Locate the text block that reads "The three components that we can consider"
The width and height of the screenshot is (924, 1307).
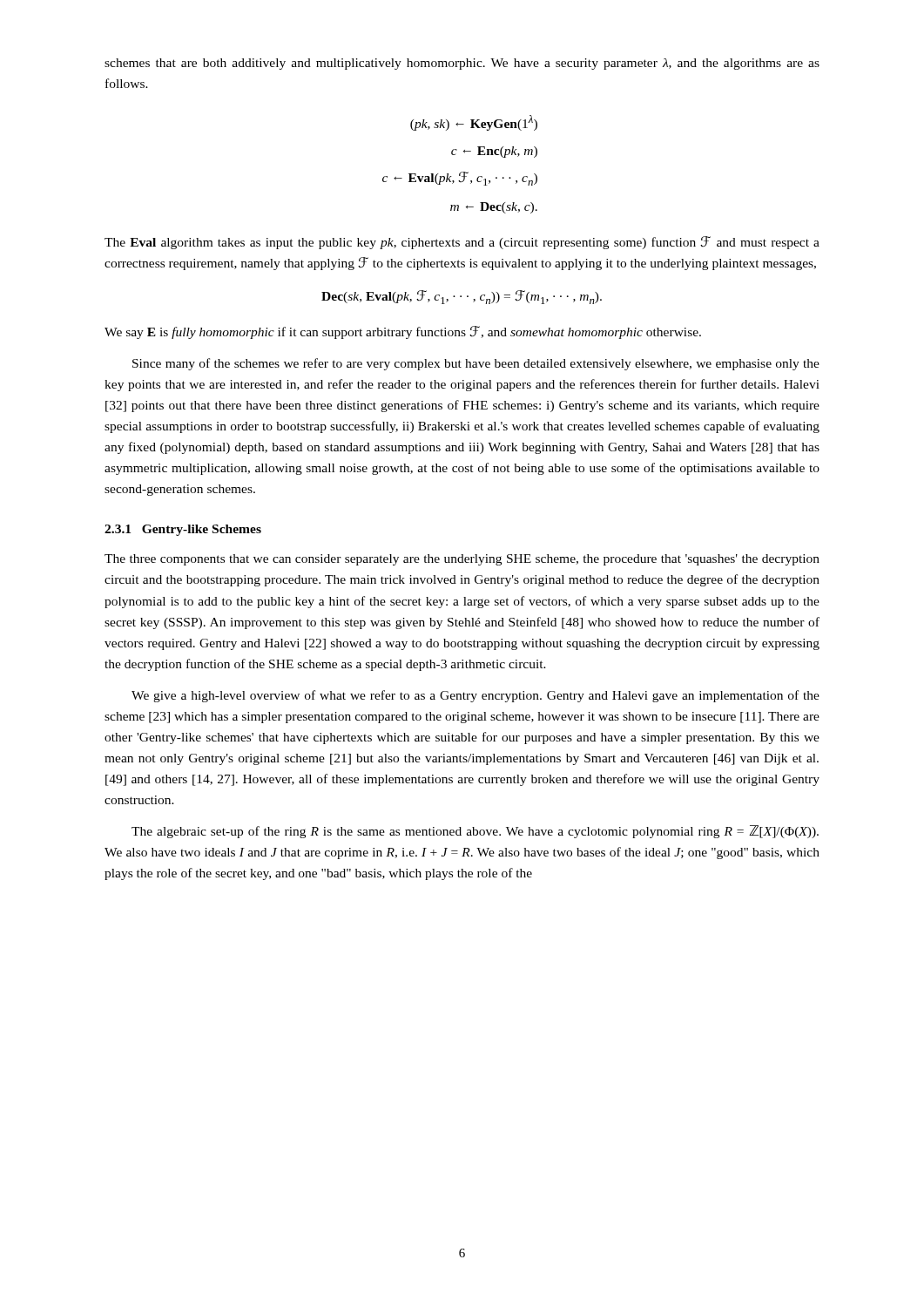(462, 611)
